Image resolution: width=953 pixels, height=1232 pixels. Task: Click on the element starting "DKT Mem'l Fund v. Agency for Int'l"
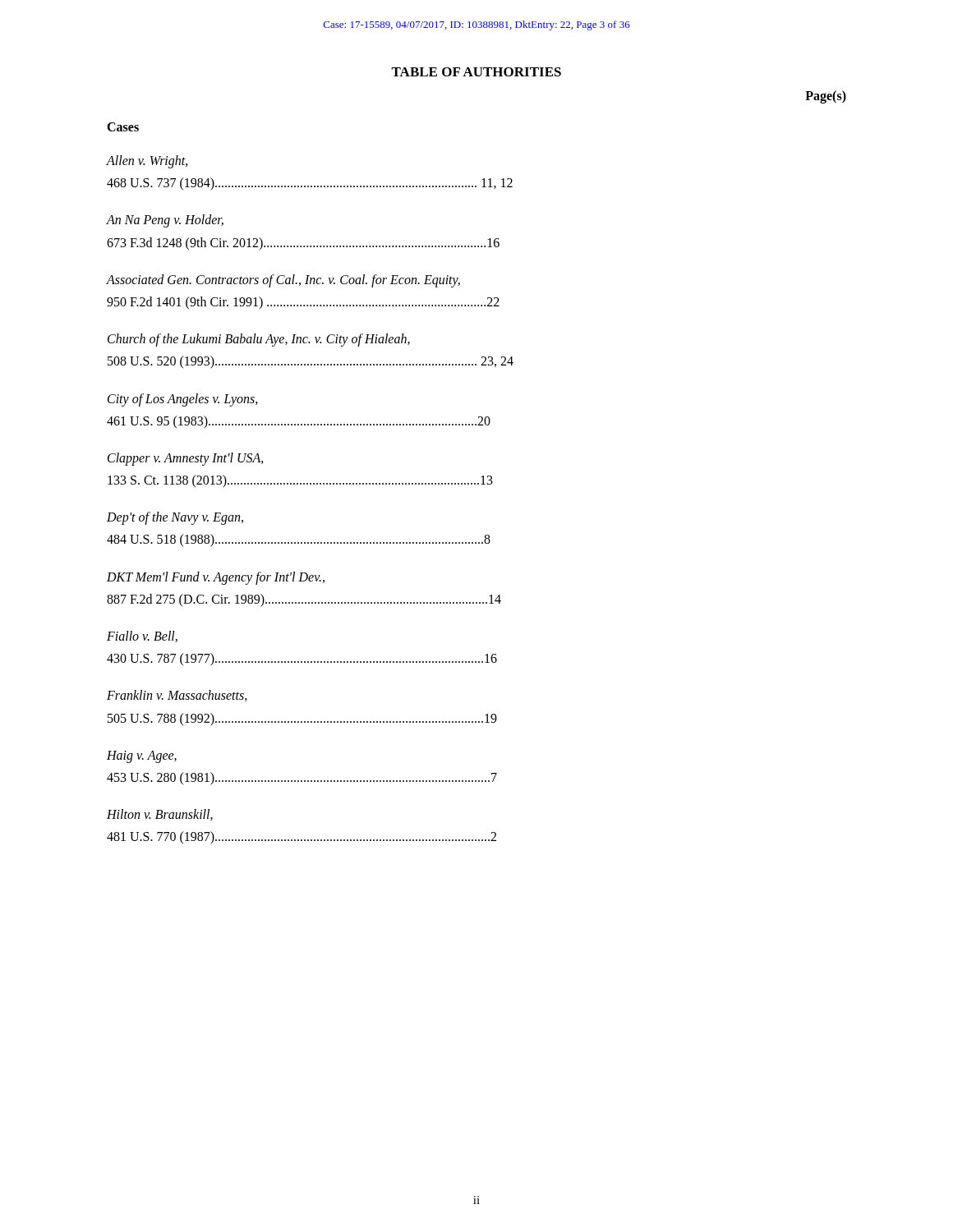(216, 578)
